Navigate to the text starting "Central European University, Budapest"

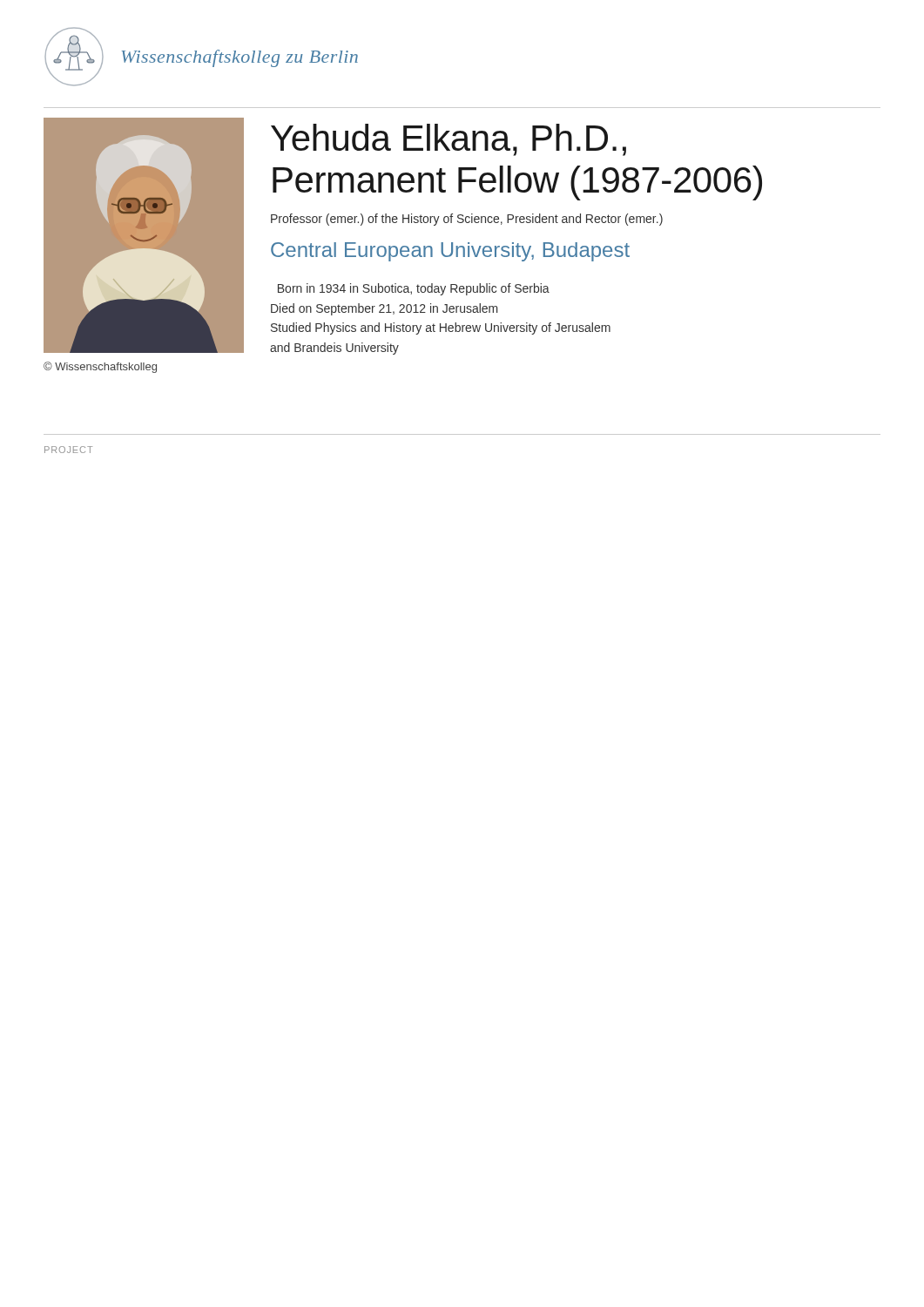[x=450, y=250]
